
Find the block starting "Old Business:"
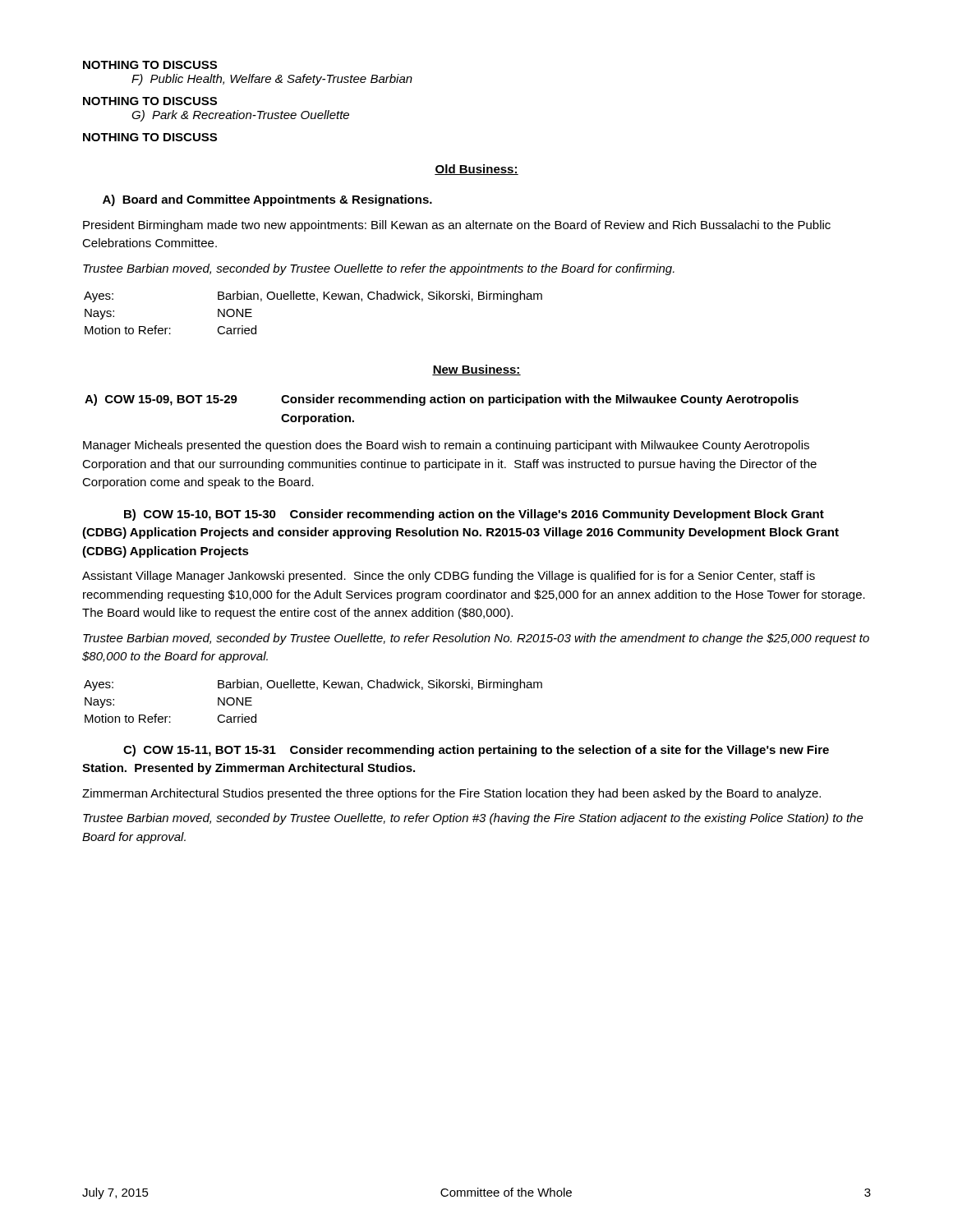pyautogui.click(x=476, y=169)
